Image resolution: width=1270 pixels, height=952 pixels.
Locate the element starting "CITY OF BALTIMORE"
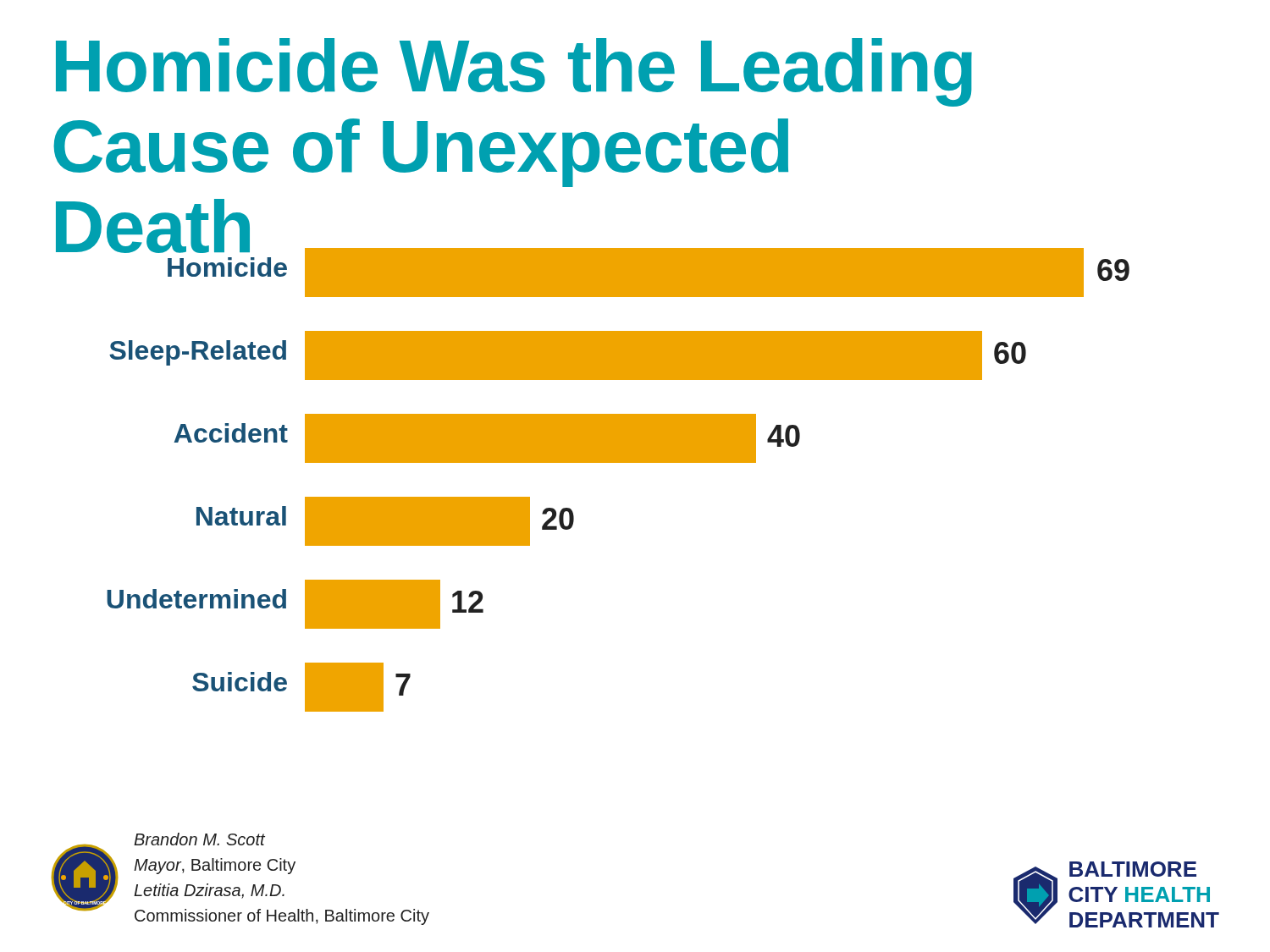tap(240, 878)
